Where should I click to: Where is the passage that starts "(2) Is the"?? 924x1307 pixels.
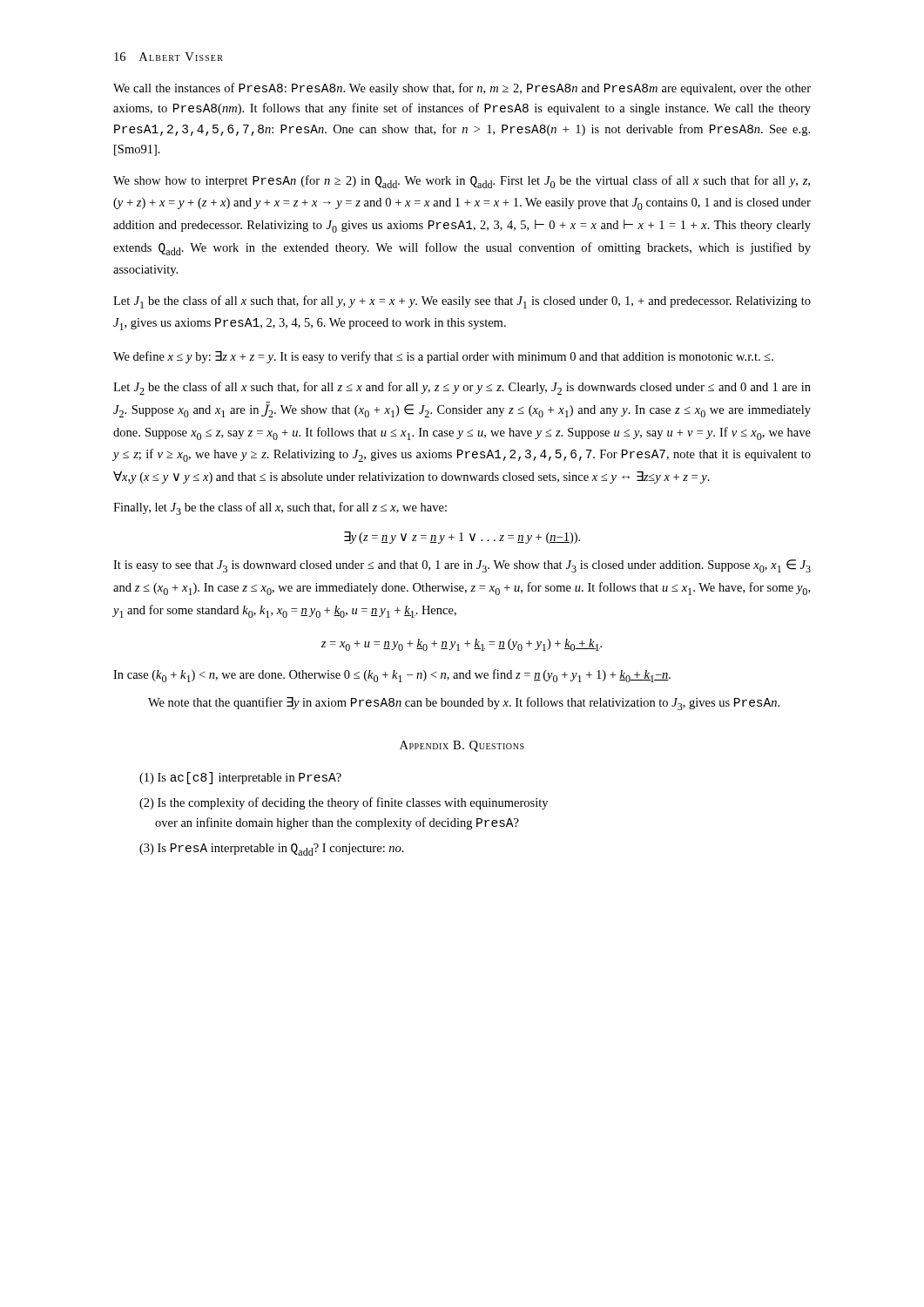coord(475,814)
